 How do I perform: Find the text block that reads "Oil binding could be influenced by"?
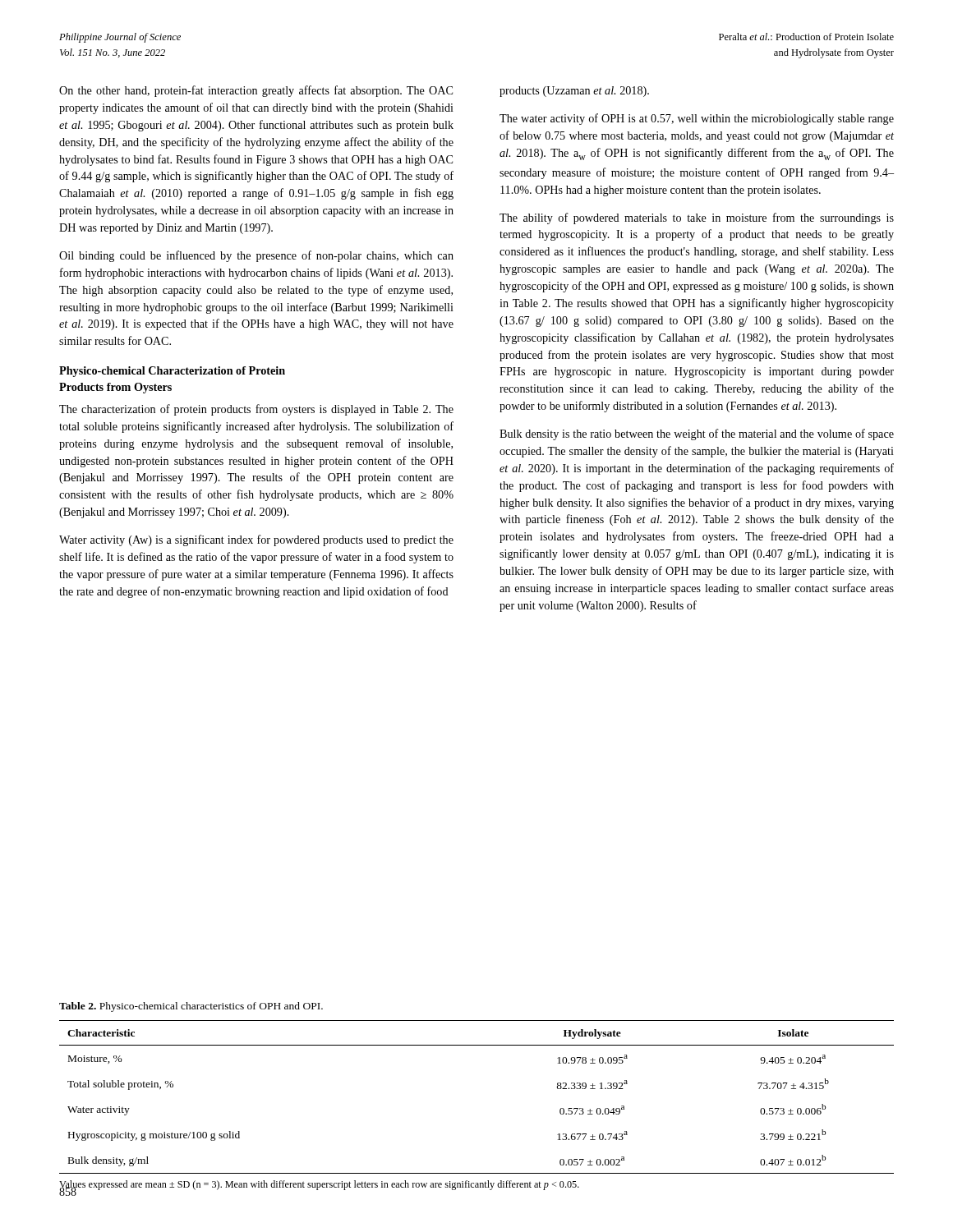click(x=256, y=298)
